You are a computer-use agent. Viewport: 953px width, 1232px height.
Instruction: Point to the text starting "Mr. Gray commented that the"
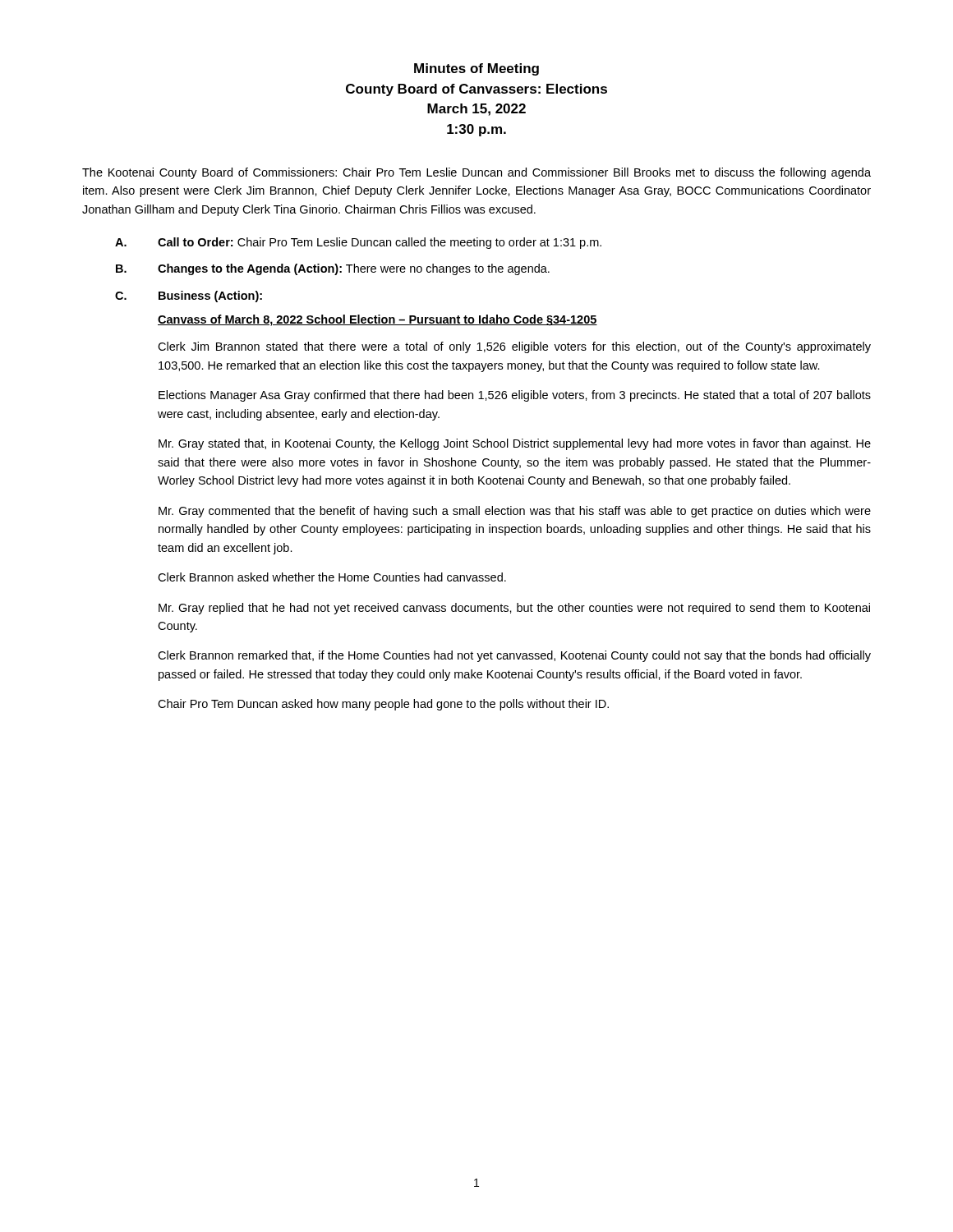514,529
